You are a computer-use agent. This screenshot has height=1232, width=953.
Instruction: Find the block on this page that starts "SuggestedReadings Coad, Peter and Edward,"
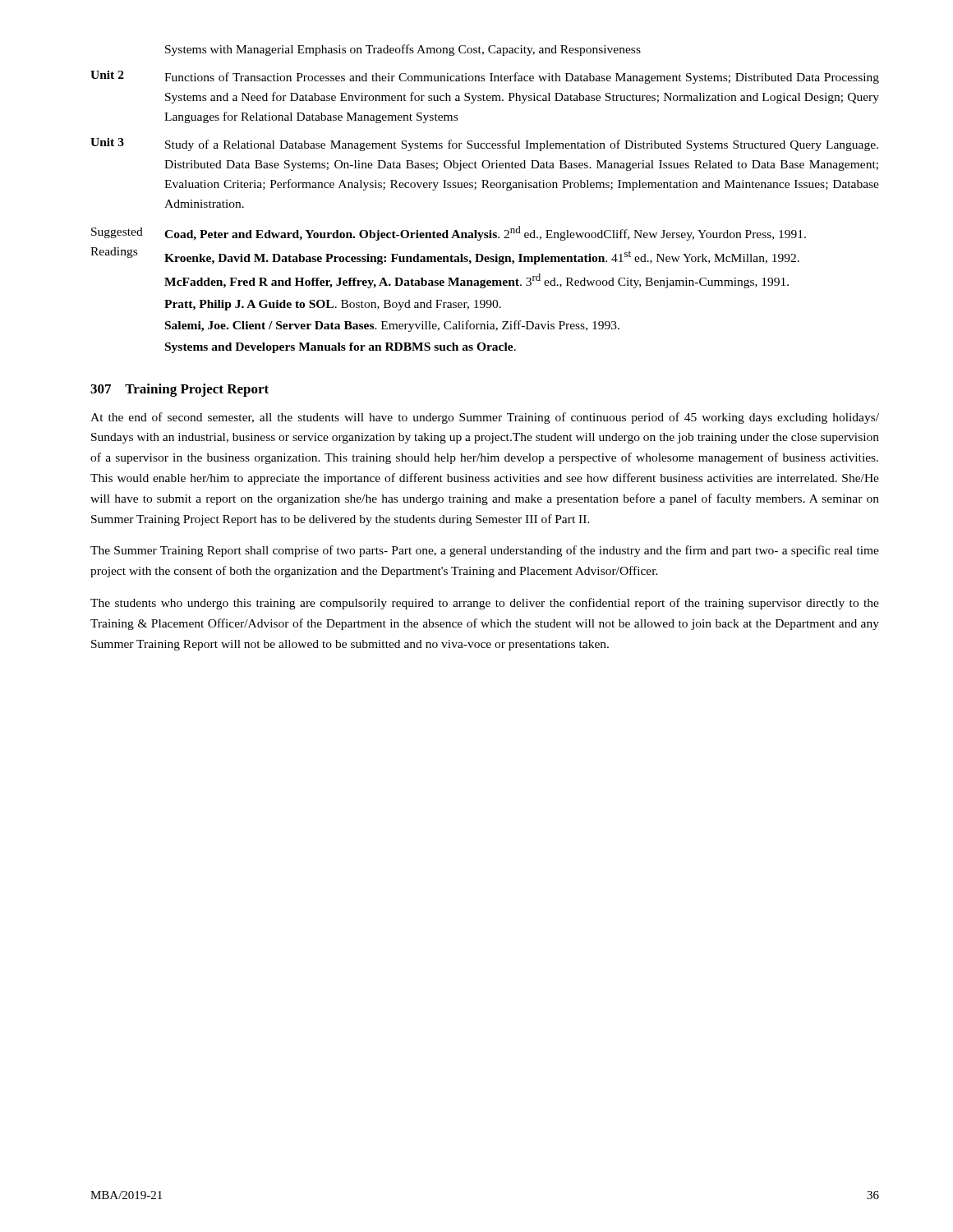pos(485,290)
